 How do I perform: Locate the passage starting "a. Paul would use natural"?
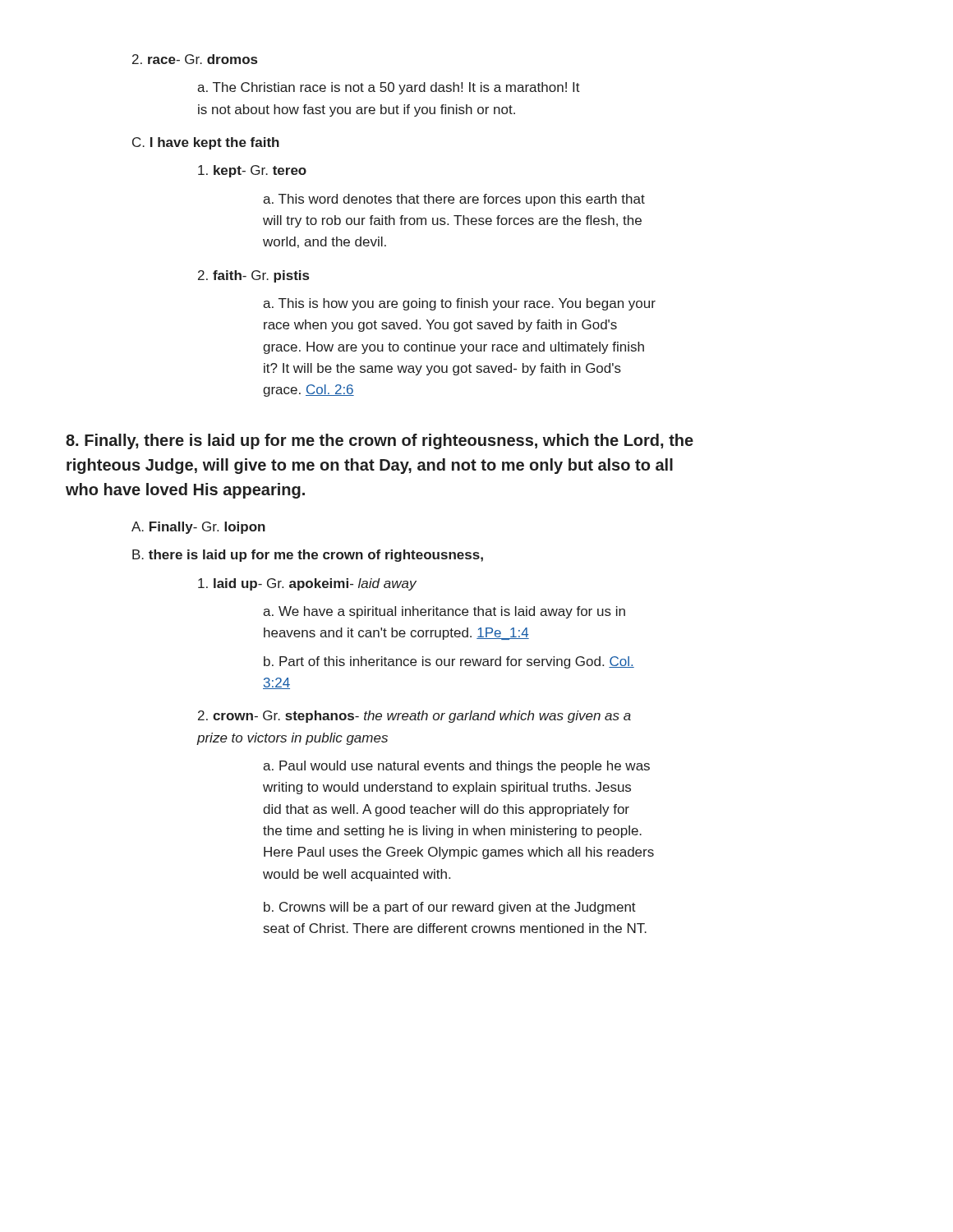[x=575, y=820]
